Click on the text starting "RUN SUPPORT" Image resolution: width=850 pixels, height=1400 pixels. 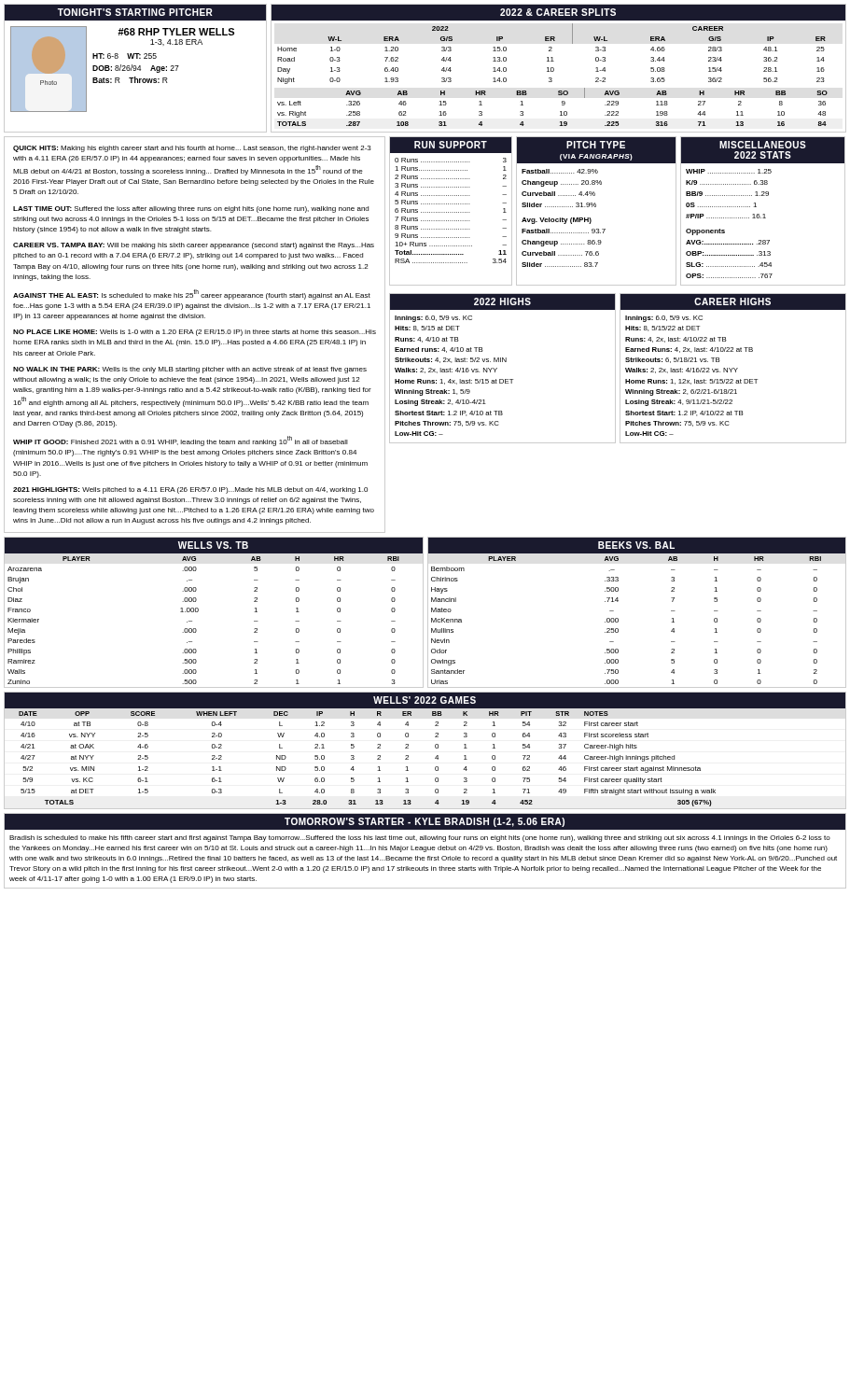pos(451,145)
